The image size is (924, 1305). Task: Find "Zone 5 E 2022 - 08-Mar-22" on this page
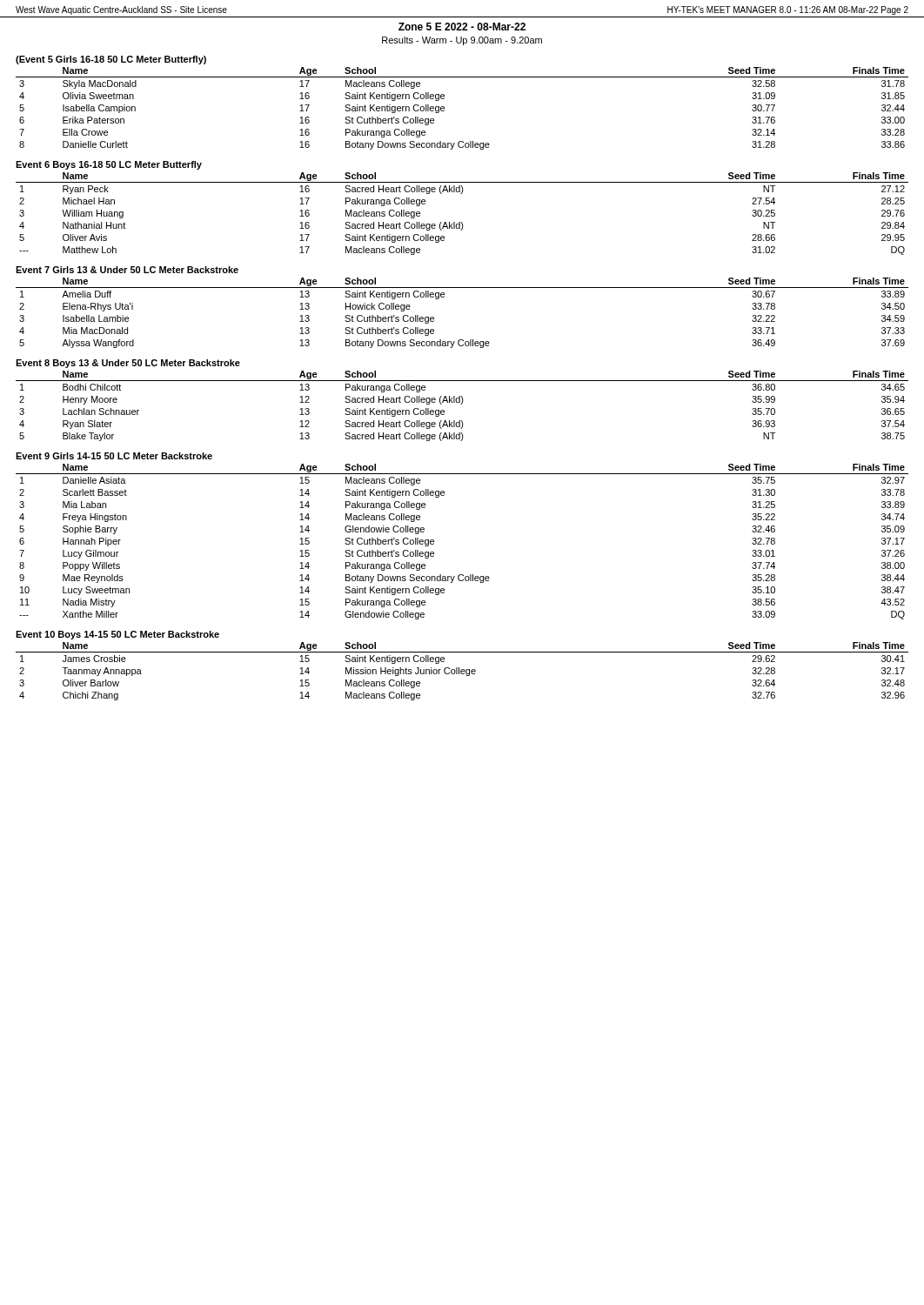point(462,27)
